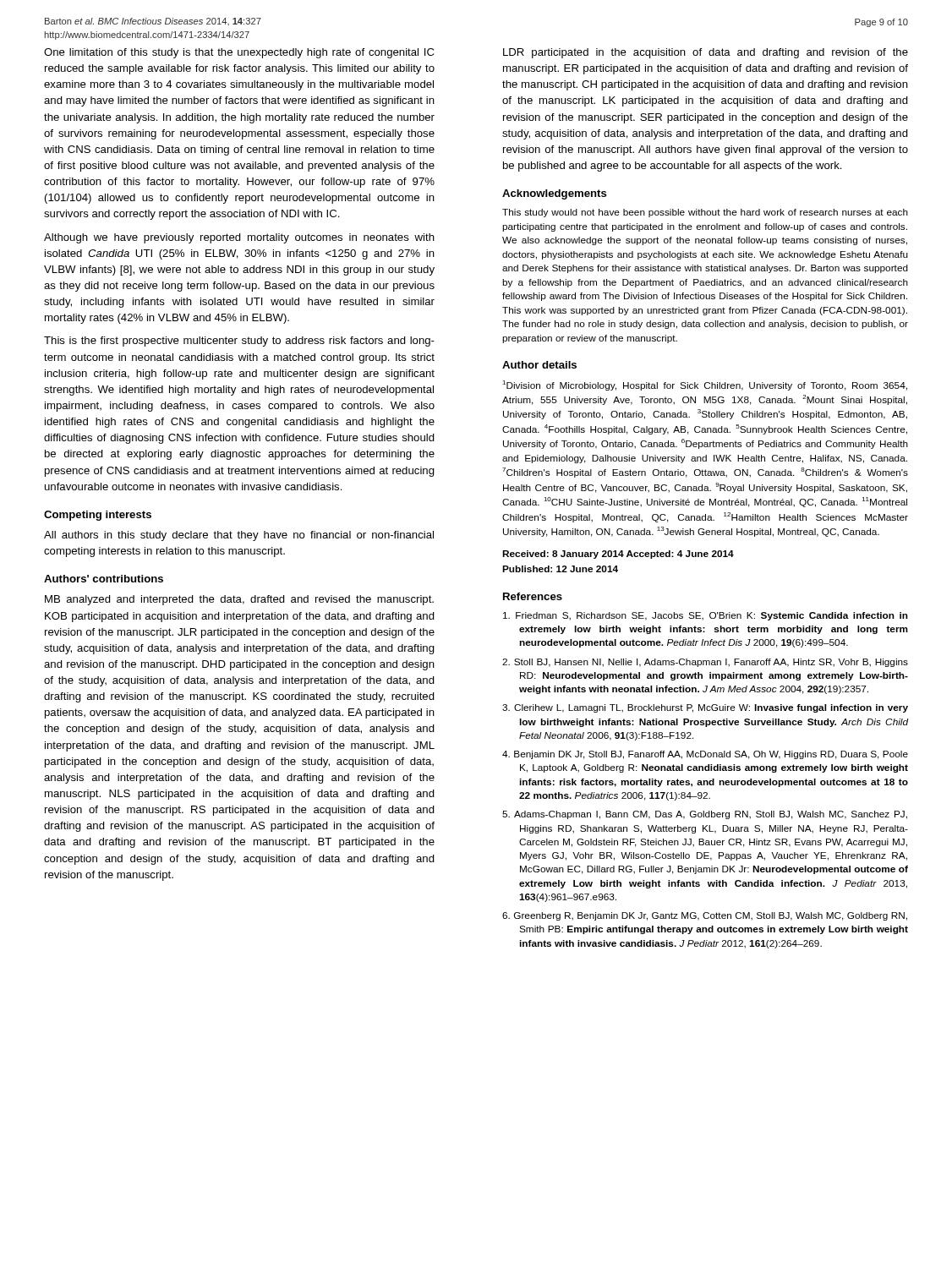
Task: Locate the region starting "Authors' contributions"
Action: (x=104, y=579)
